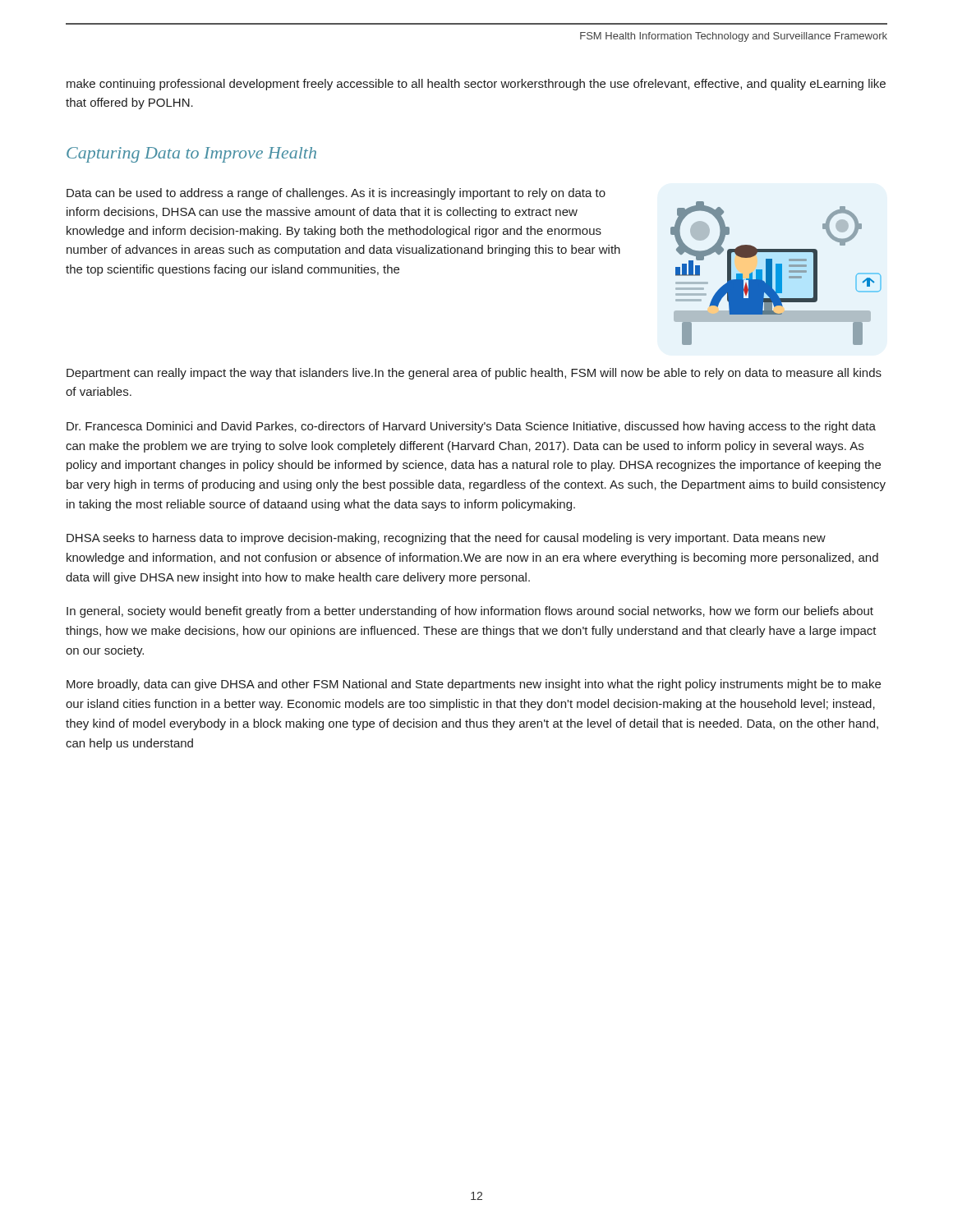This screenshot has height=1232, width=953.
Task: Find the text block that says "Department can really impact"
Action: 474,382
